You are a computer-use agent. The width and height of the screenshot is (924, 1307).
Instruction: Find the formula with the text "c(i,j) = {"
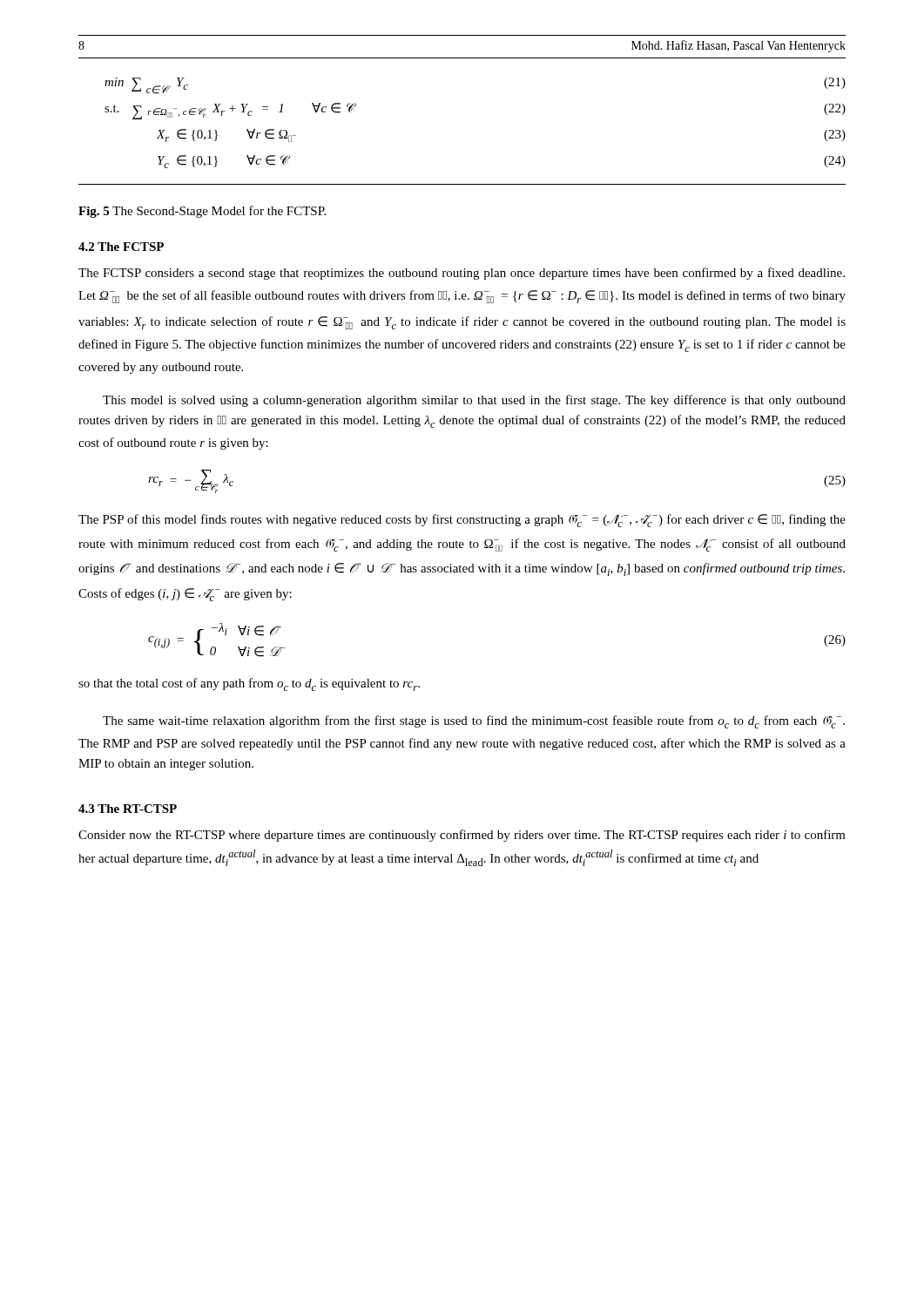(x=214, y=647)
